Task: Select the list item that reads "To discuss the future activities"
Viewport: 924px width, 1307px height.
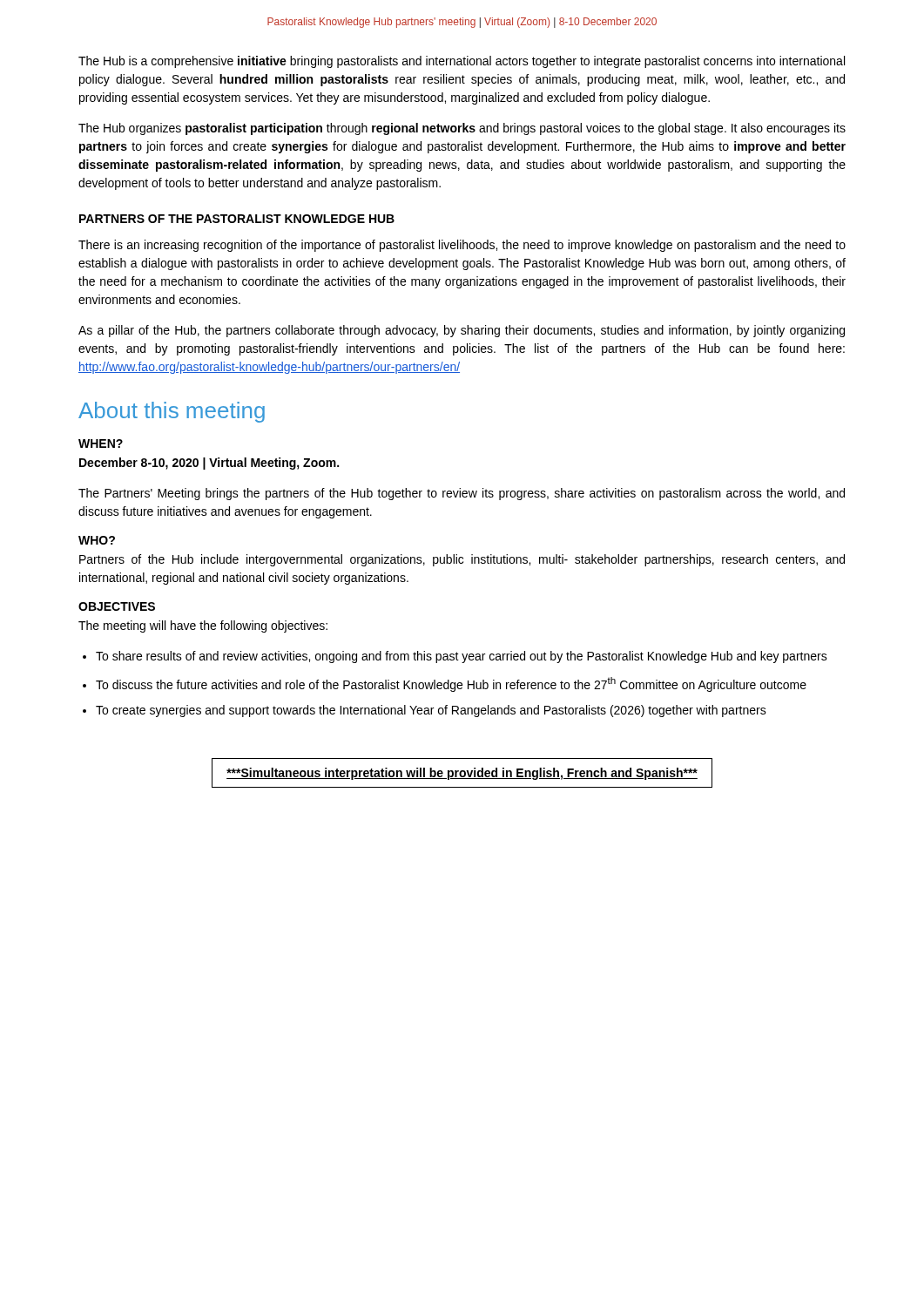Action: click(x=462, y=683)
